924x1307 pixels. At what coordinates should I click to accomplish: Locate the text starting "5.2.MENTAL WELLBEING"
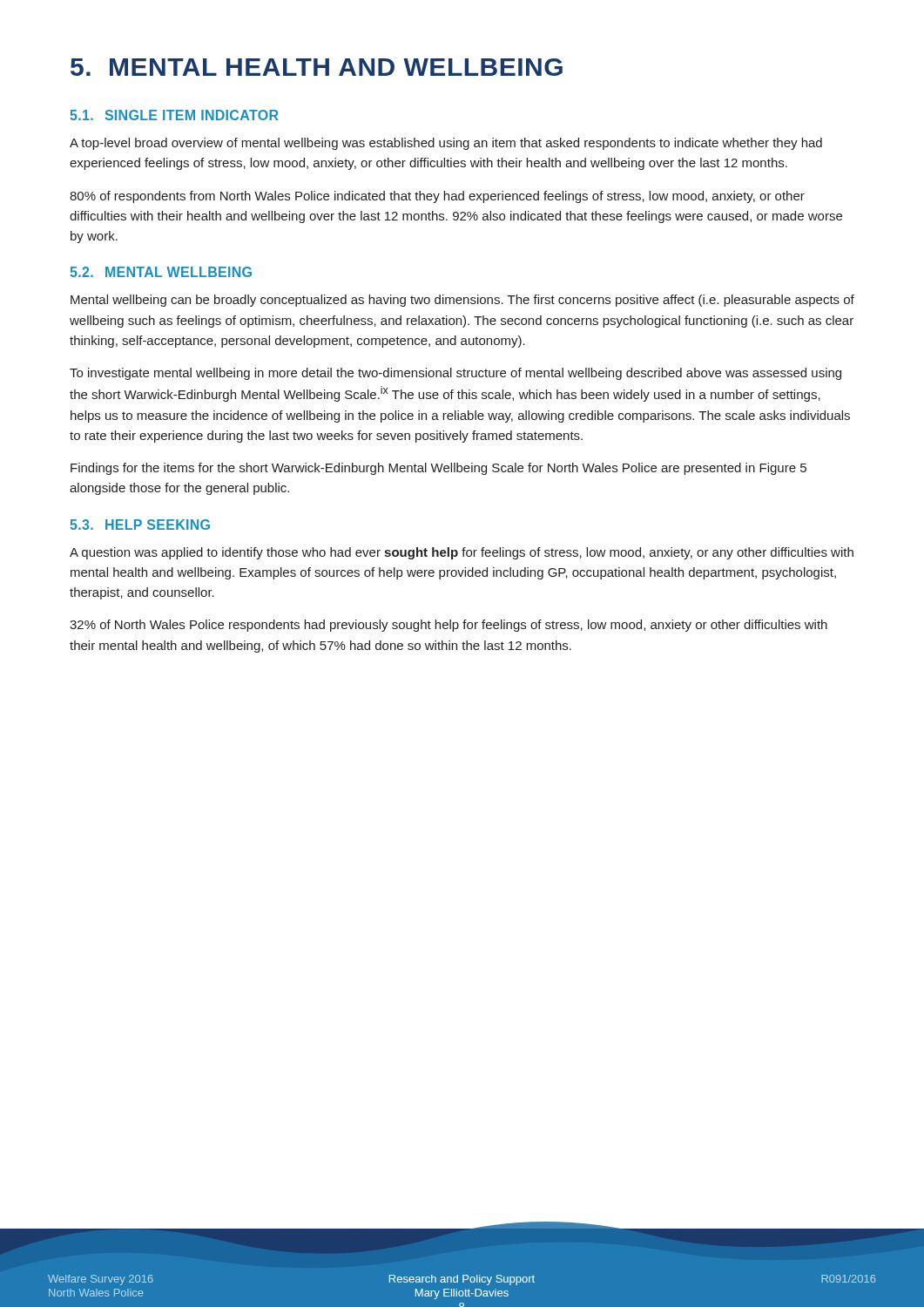161,272
